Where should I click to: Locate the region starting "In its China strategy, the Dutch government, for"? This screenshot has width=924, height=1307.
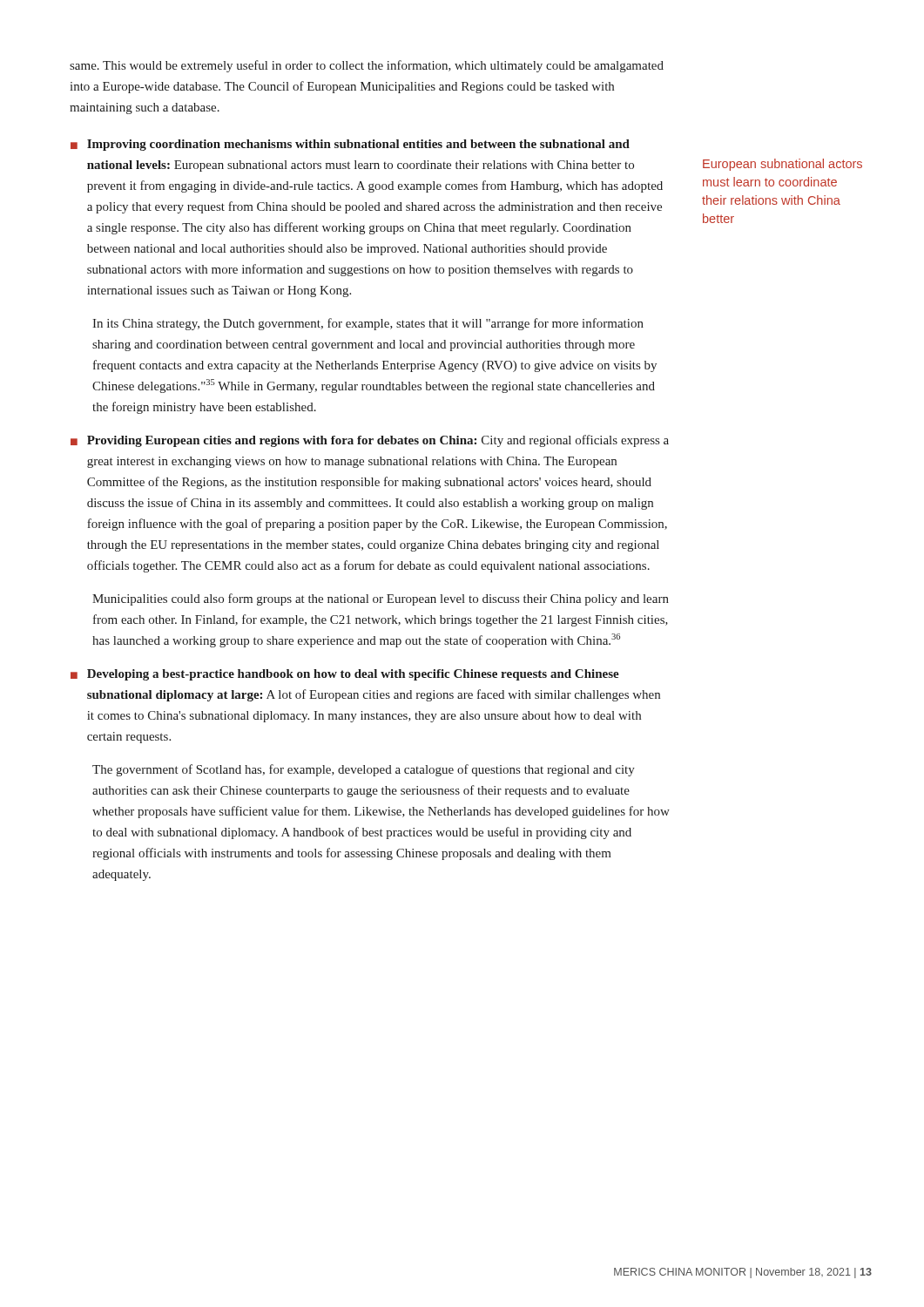click(370, 365)
